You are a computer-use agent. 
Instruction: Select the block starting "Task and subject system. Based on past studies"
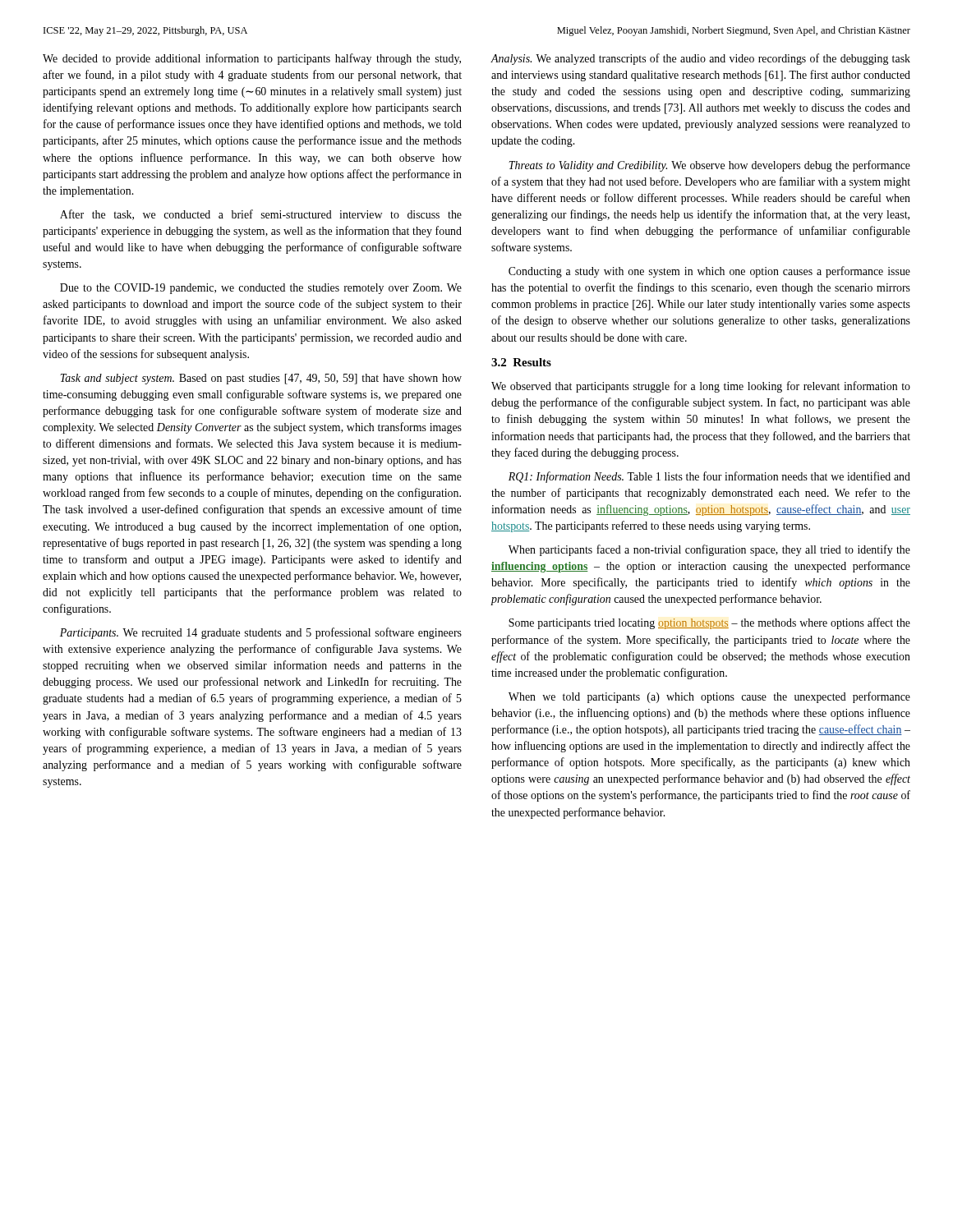[252, 494]
